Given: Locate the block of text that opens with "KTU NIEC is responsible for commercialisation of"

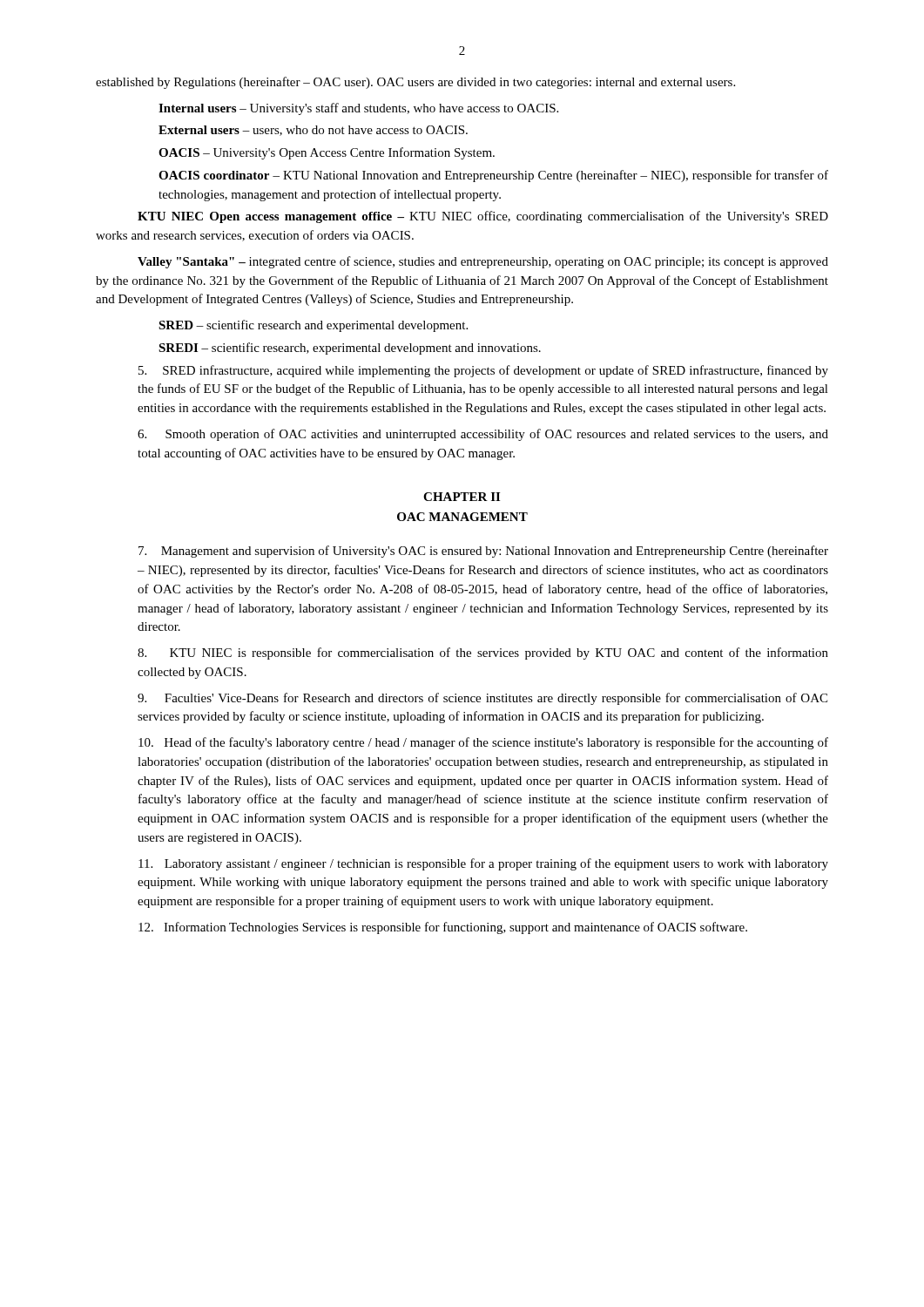Looking at the screenshot, I should point(462,663).
